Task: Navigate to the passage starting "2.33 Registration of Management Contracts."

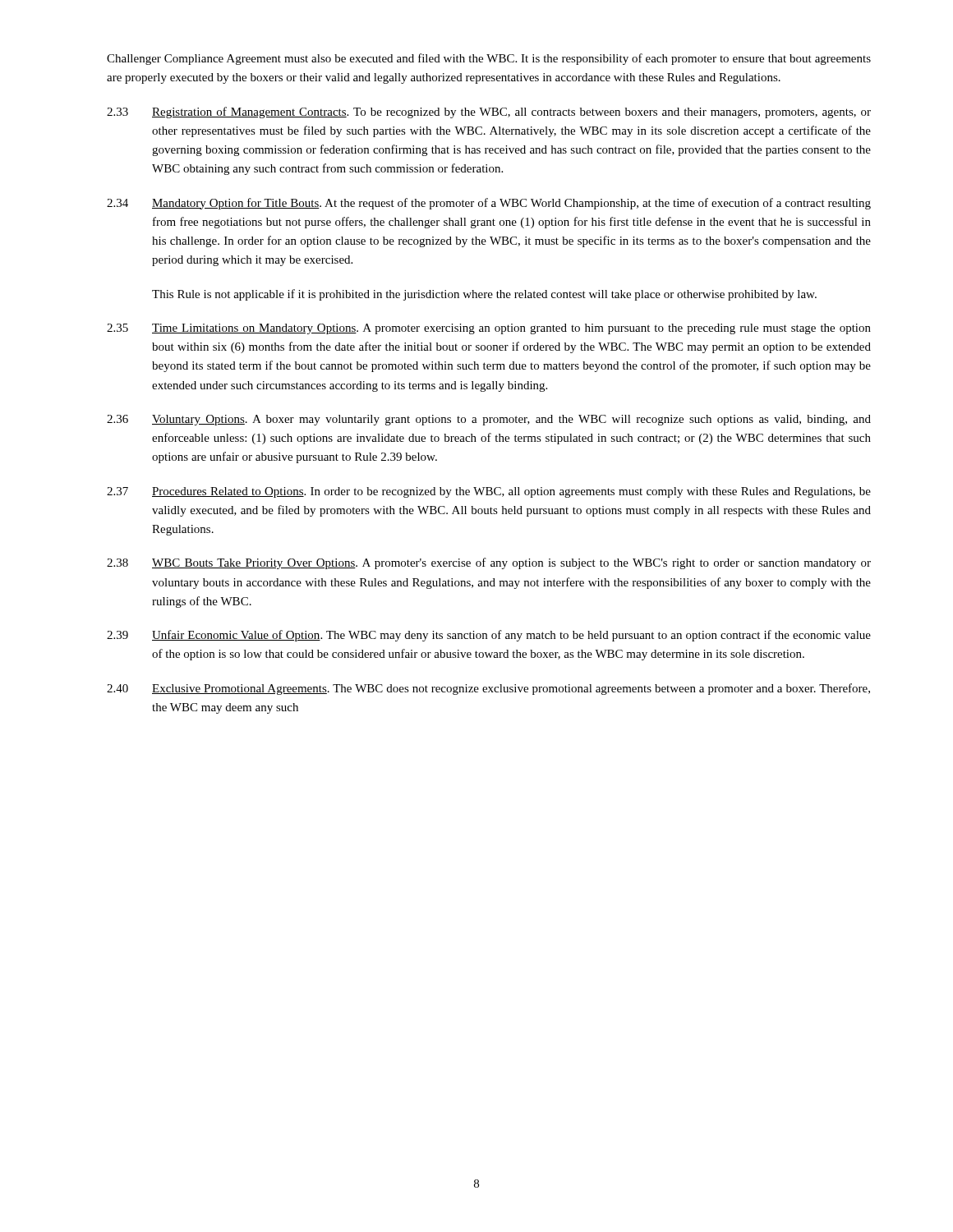Action: pyautogui.click(x=489, y=140)
